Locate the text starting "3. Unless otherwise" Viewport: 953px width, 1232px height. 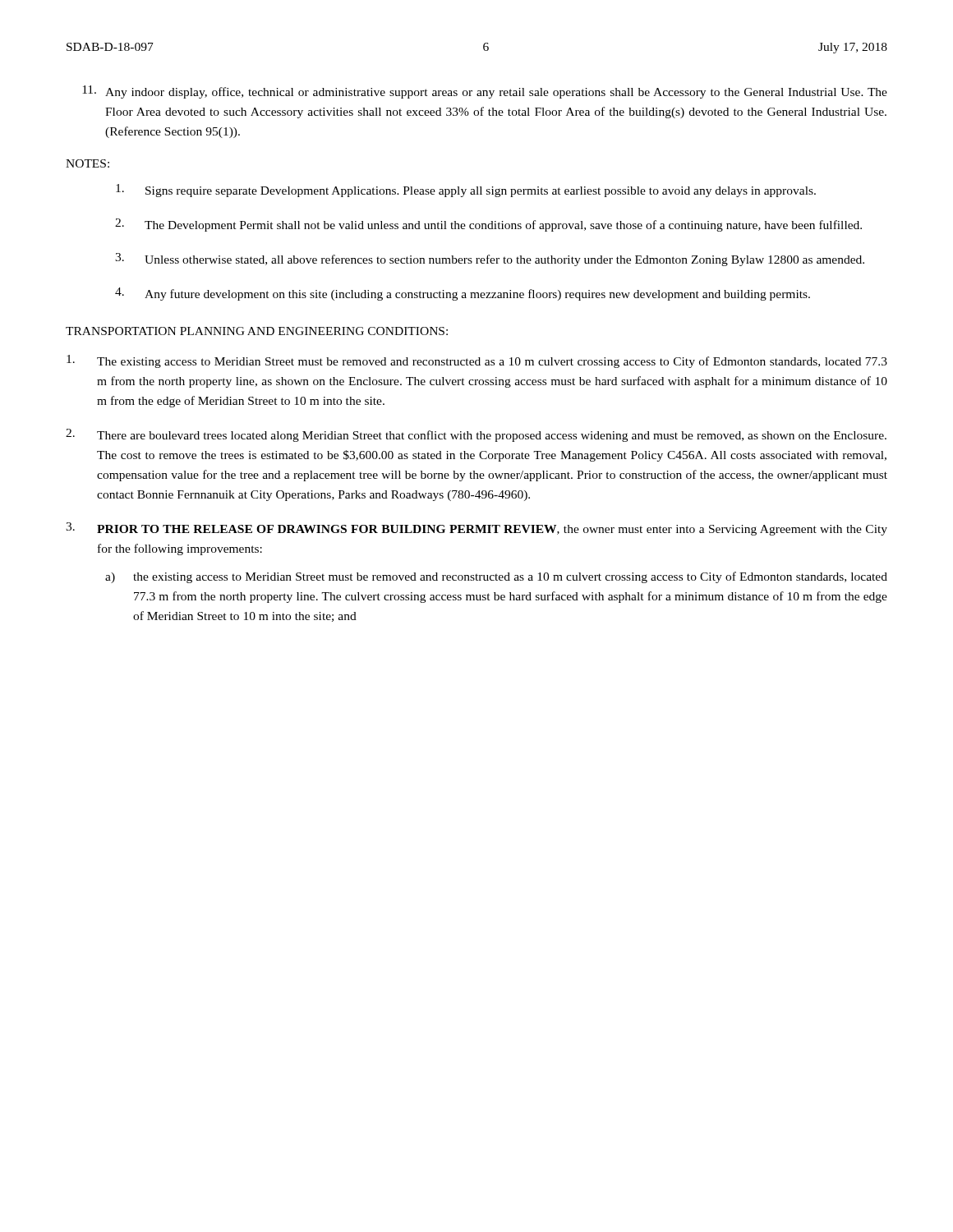(x=501, y=260)
